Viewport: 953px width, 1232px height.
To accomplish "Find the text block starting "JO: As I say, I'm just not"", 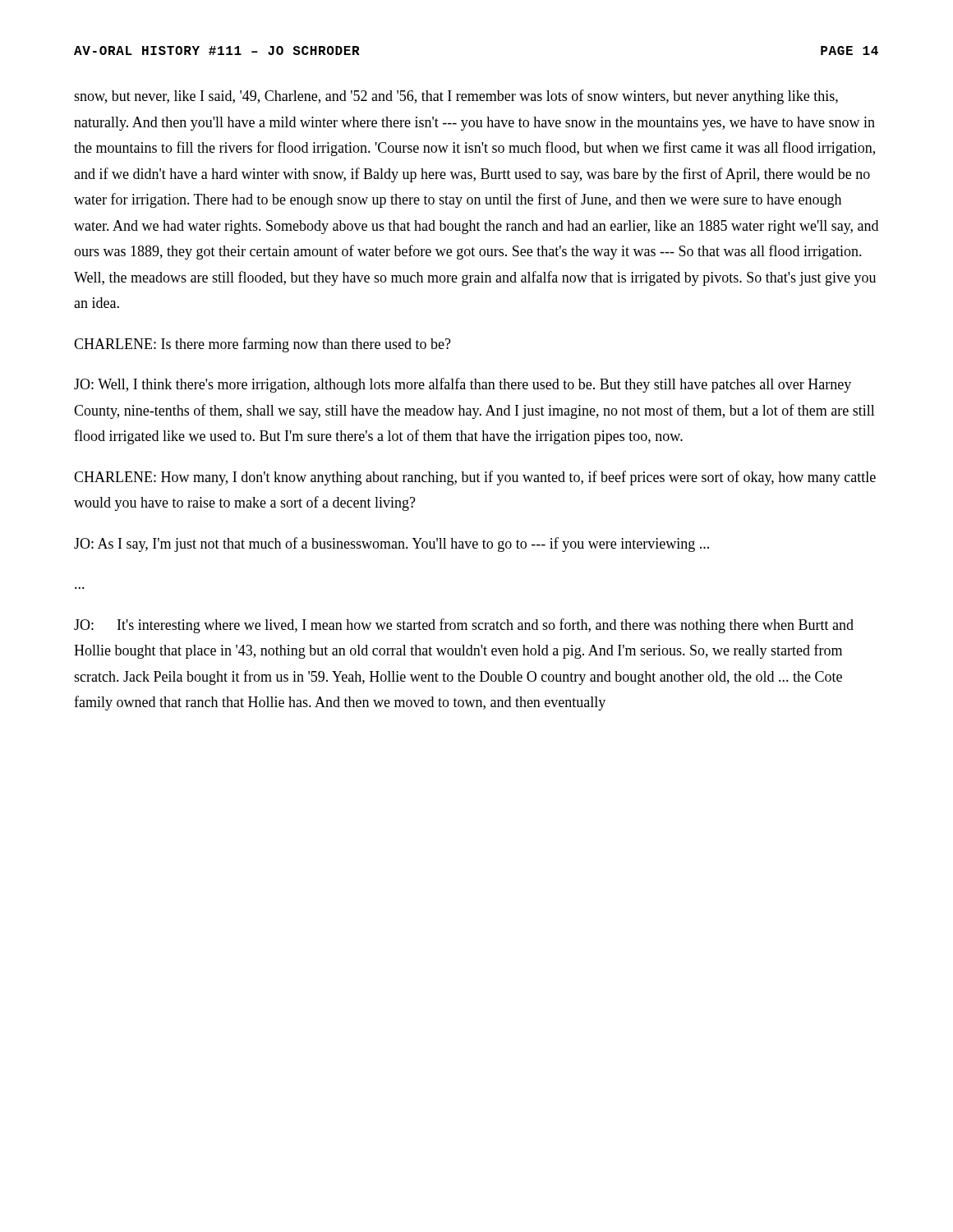I will point(476,544).
